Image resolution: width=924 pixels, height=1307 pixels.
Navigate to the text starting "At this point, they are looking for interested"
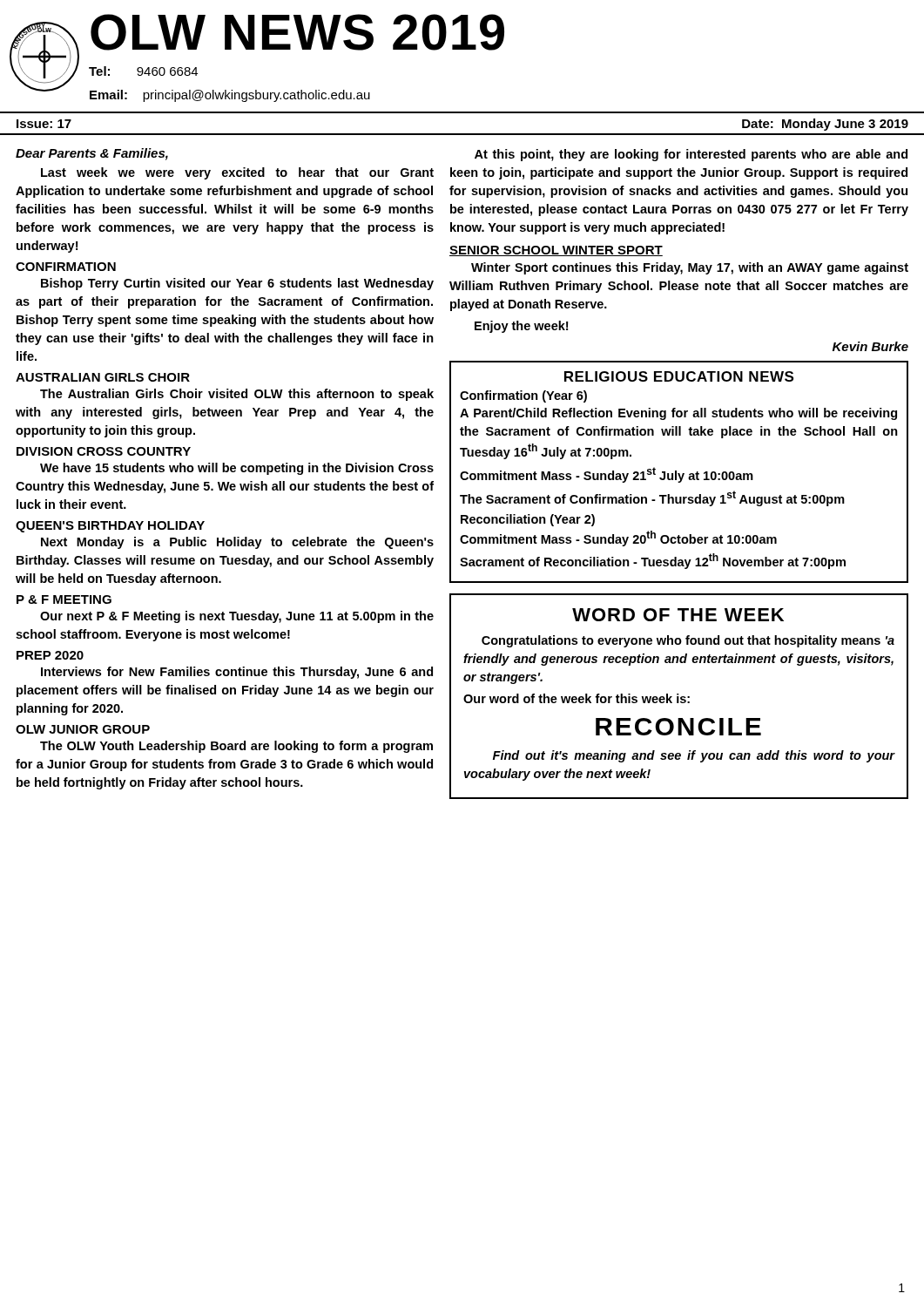pos(679,191)
